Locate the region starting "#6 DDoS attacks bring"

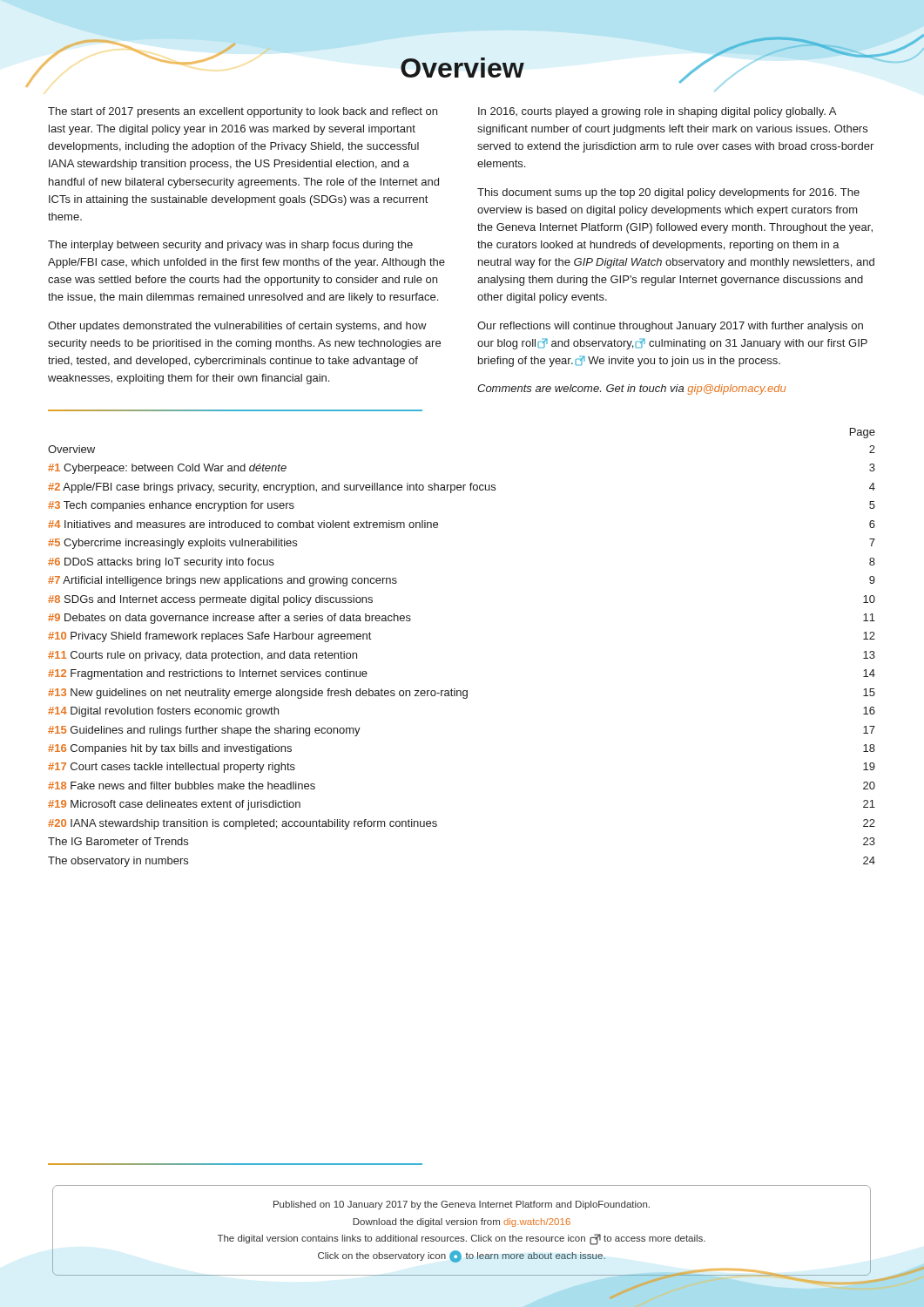[x=156, y=562]
